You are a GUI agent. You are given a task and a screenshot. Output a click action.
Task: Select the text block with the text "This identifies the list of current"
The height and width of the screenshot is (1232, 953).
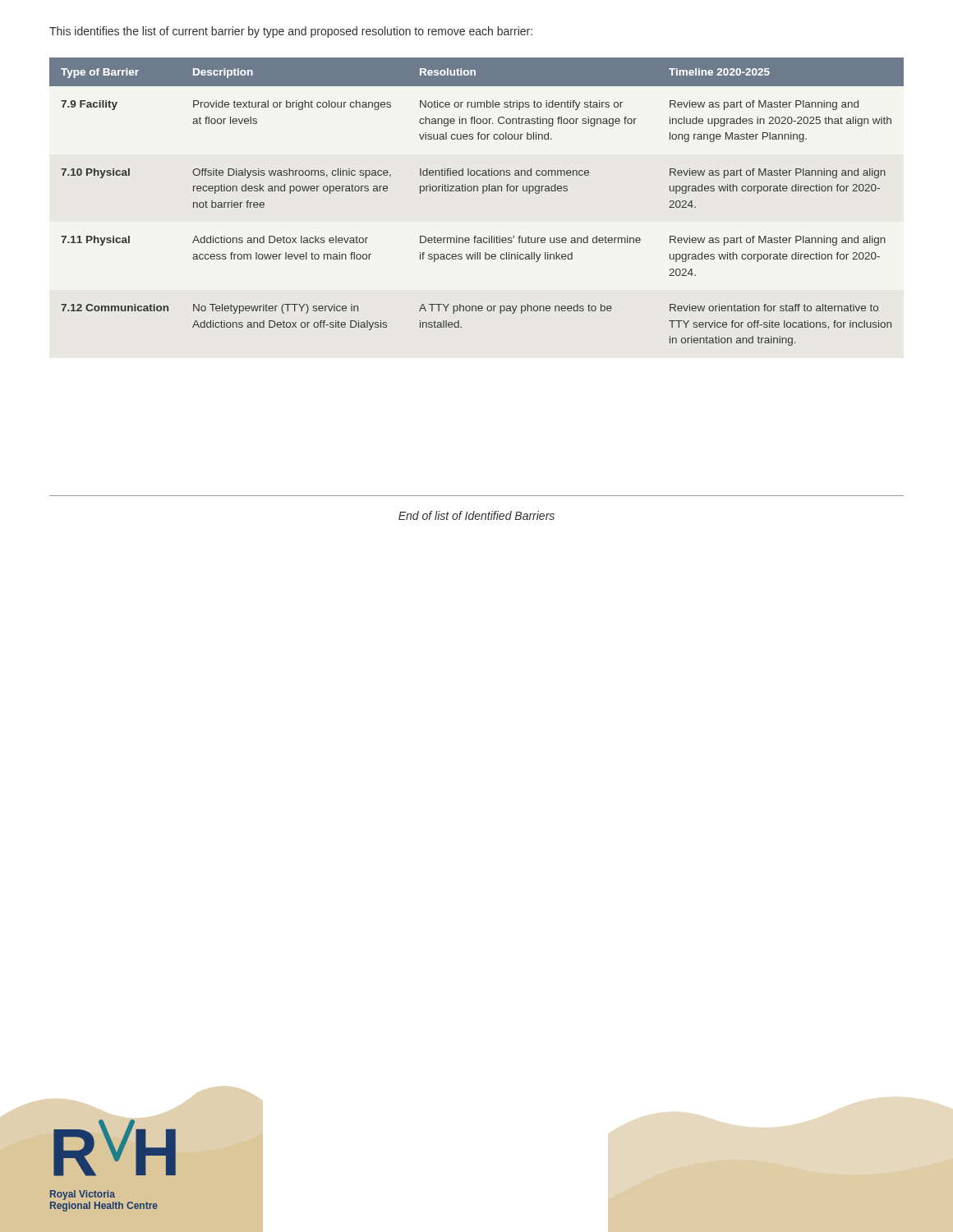291,31
